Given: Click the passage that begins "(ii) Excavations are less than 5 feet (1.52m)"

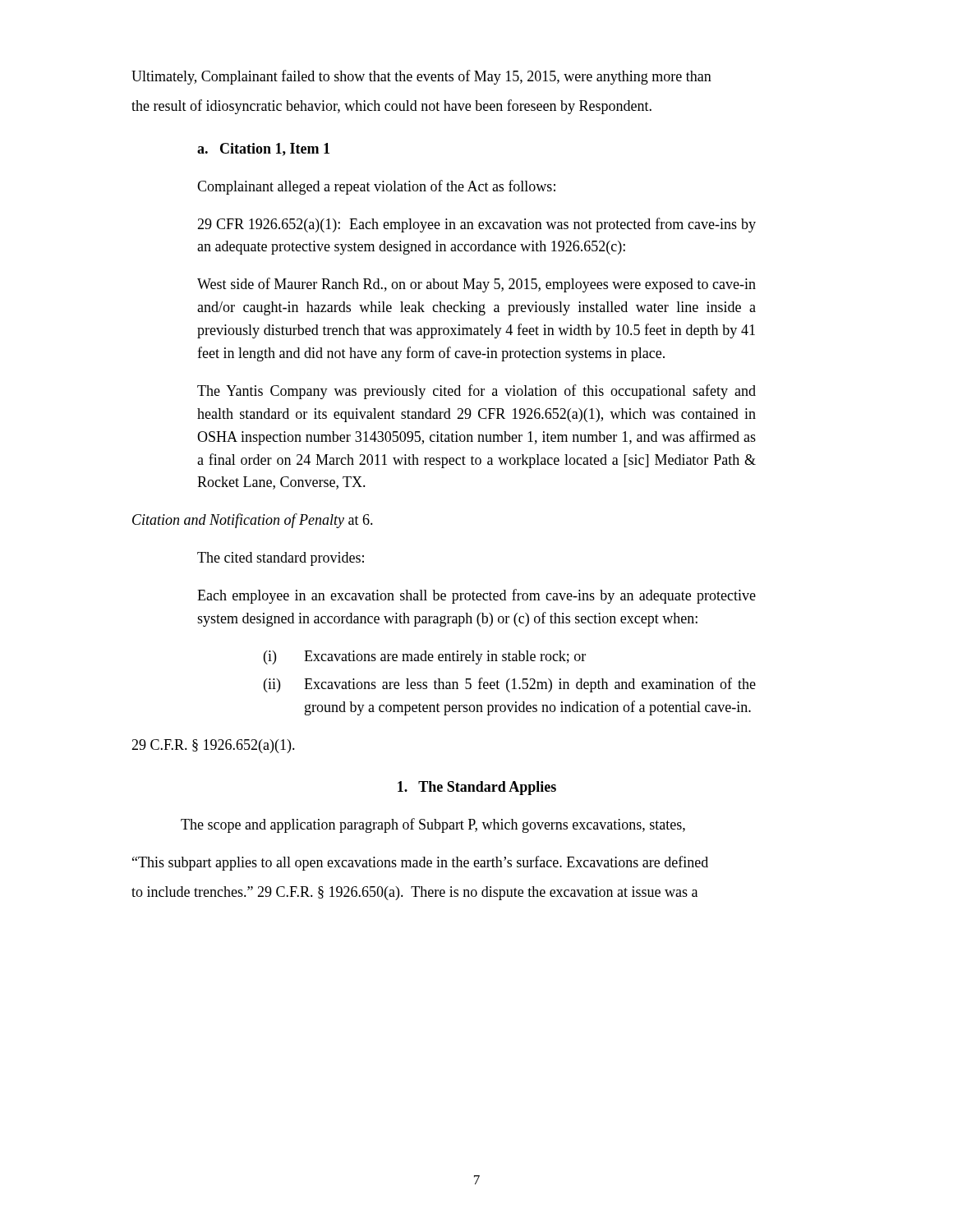Looking at the screenshot, I should 509,696.
